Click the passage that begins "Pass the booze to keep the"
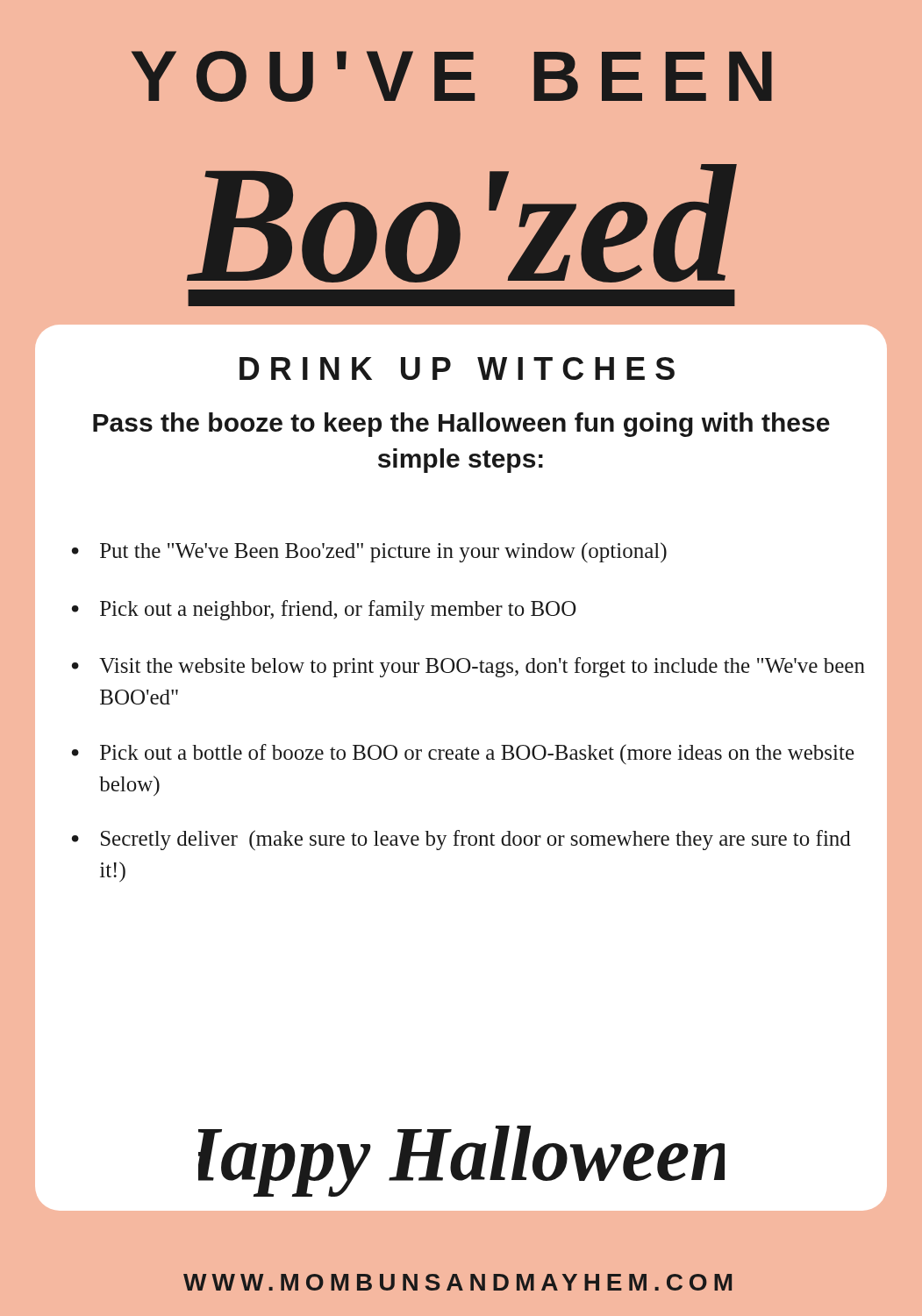 tap(461, 440)
